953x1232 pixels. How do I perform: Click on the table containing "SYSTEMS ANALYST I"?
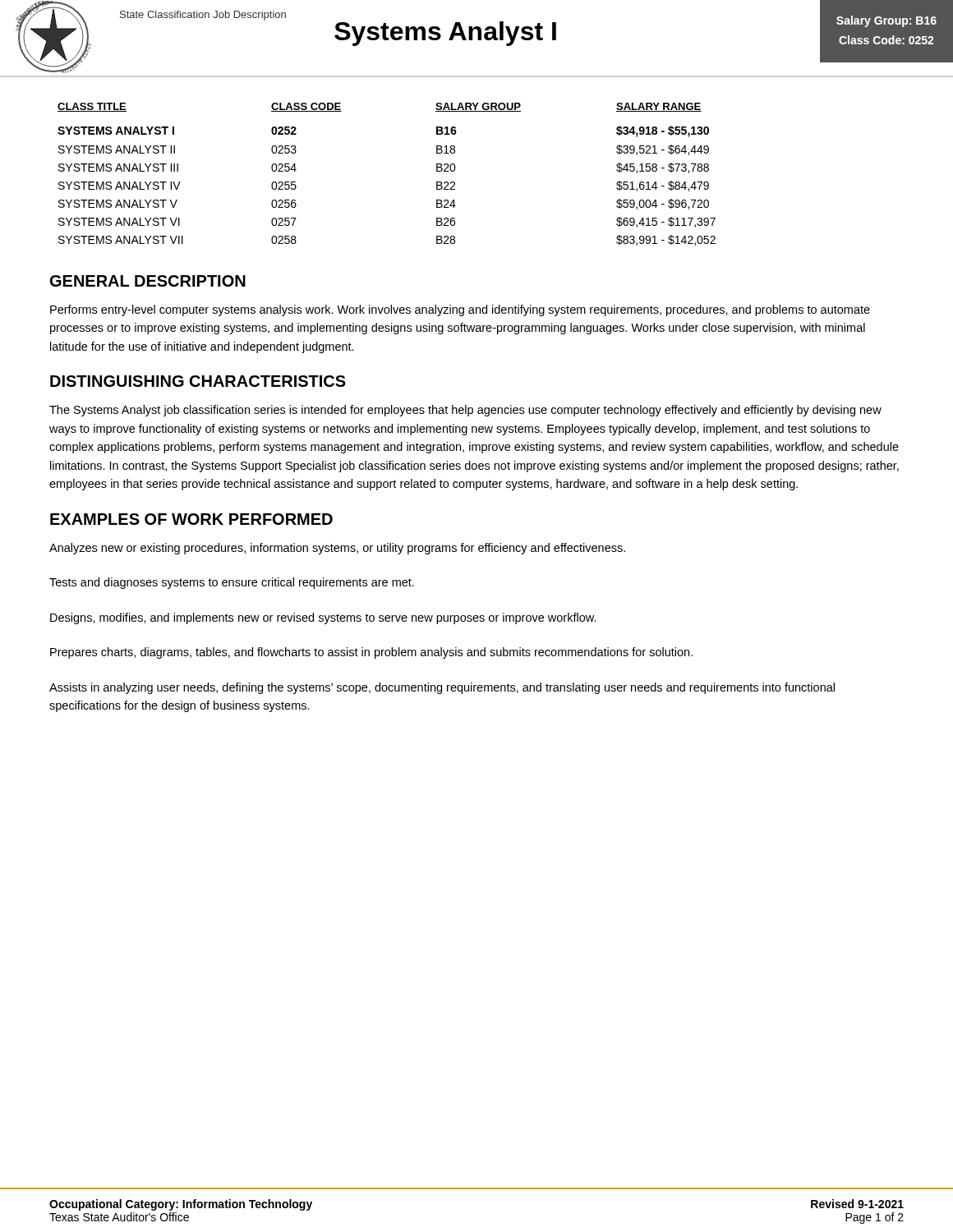476,173
